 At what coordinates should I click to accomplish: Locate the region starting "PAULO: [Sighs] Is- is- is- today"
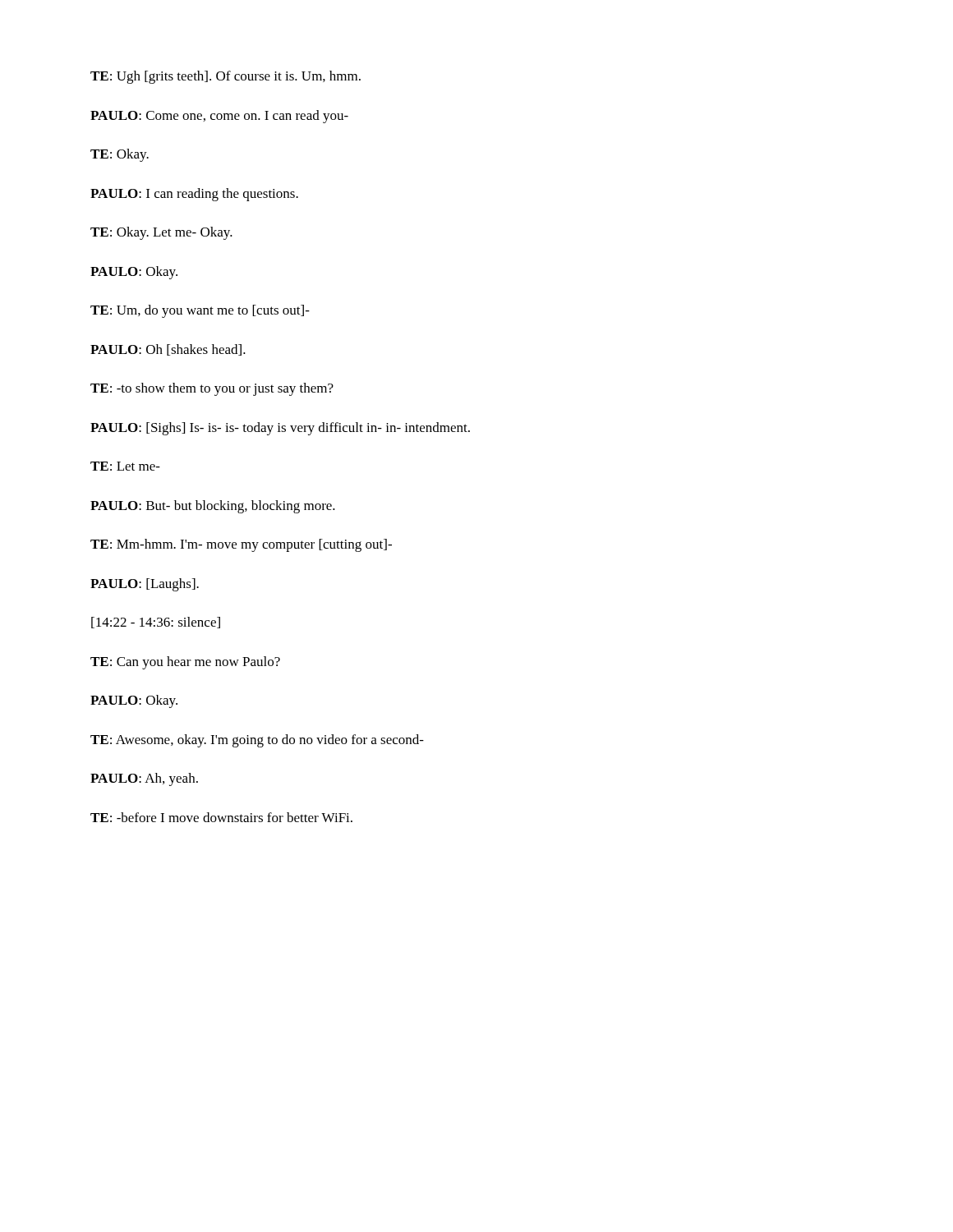tap(281, 427)
